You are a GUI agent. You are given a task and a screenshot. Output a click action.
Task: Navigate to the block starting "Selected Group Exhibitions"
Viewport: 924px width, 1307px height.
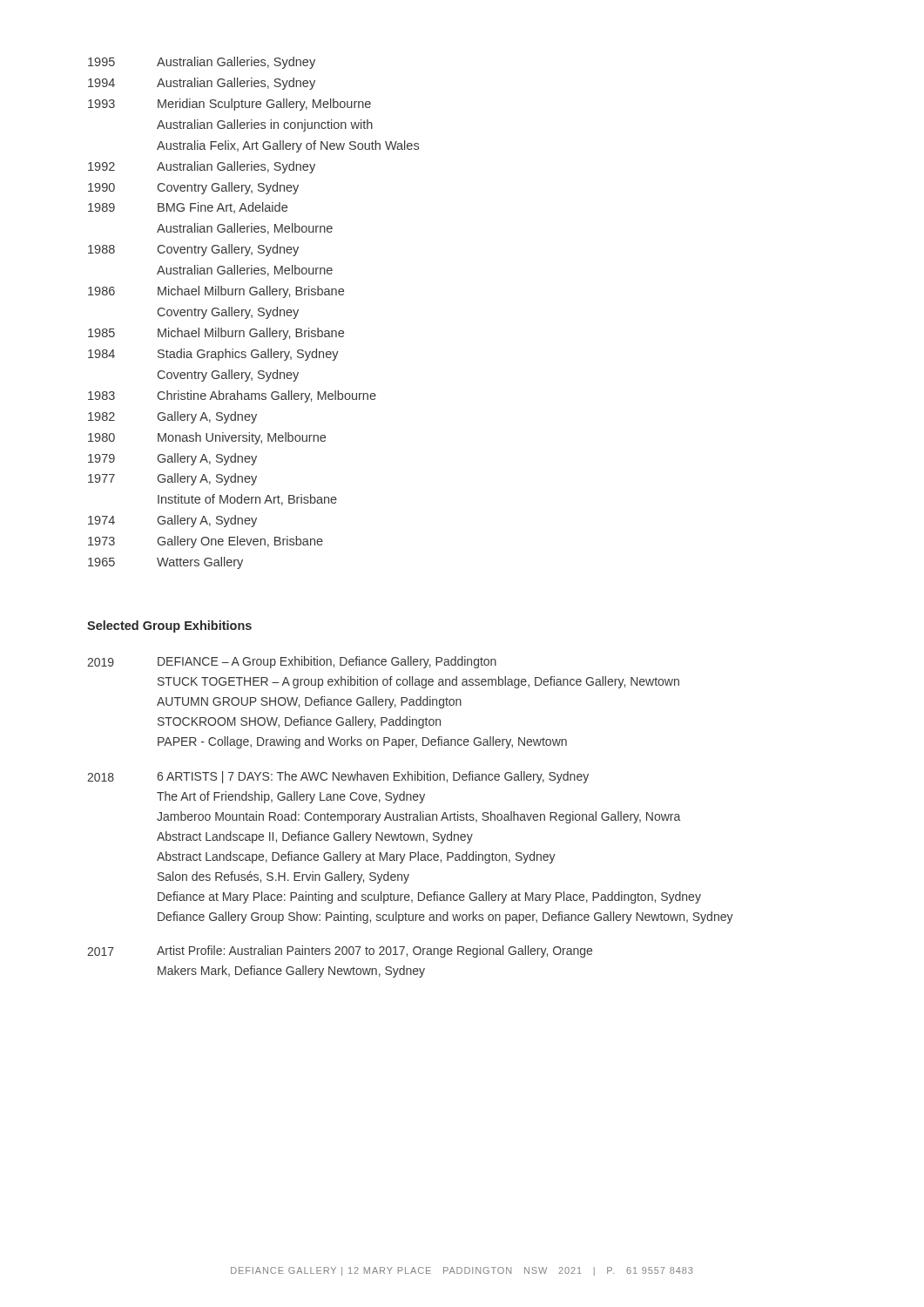pos(170,626)
